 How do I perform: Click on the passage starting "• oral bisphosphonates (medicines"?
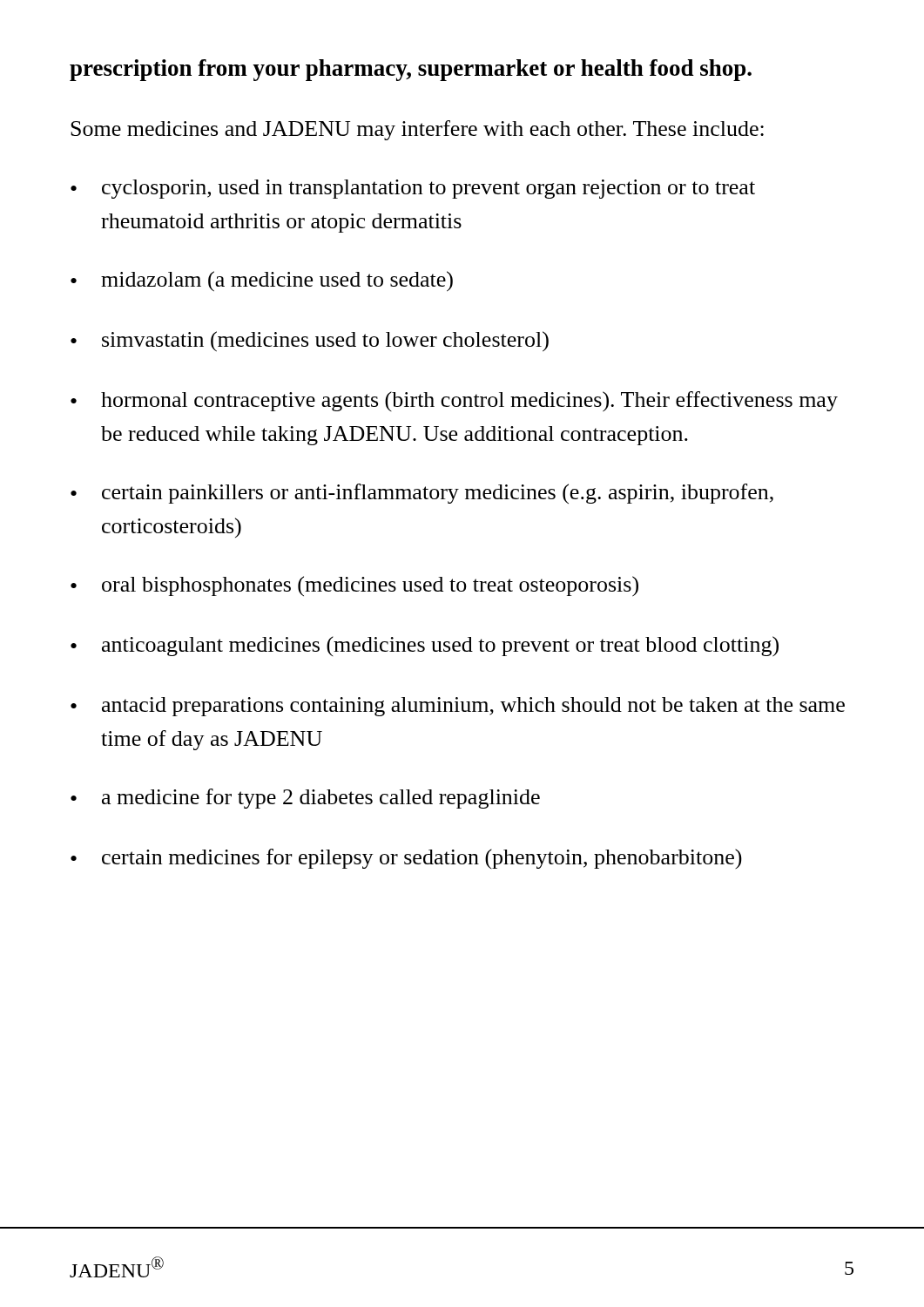(462, 585)
